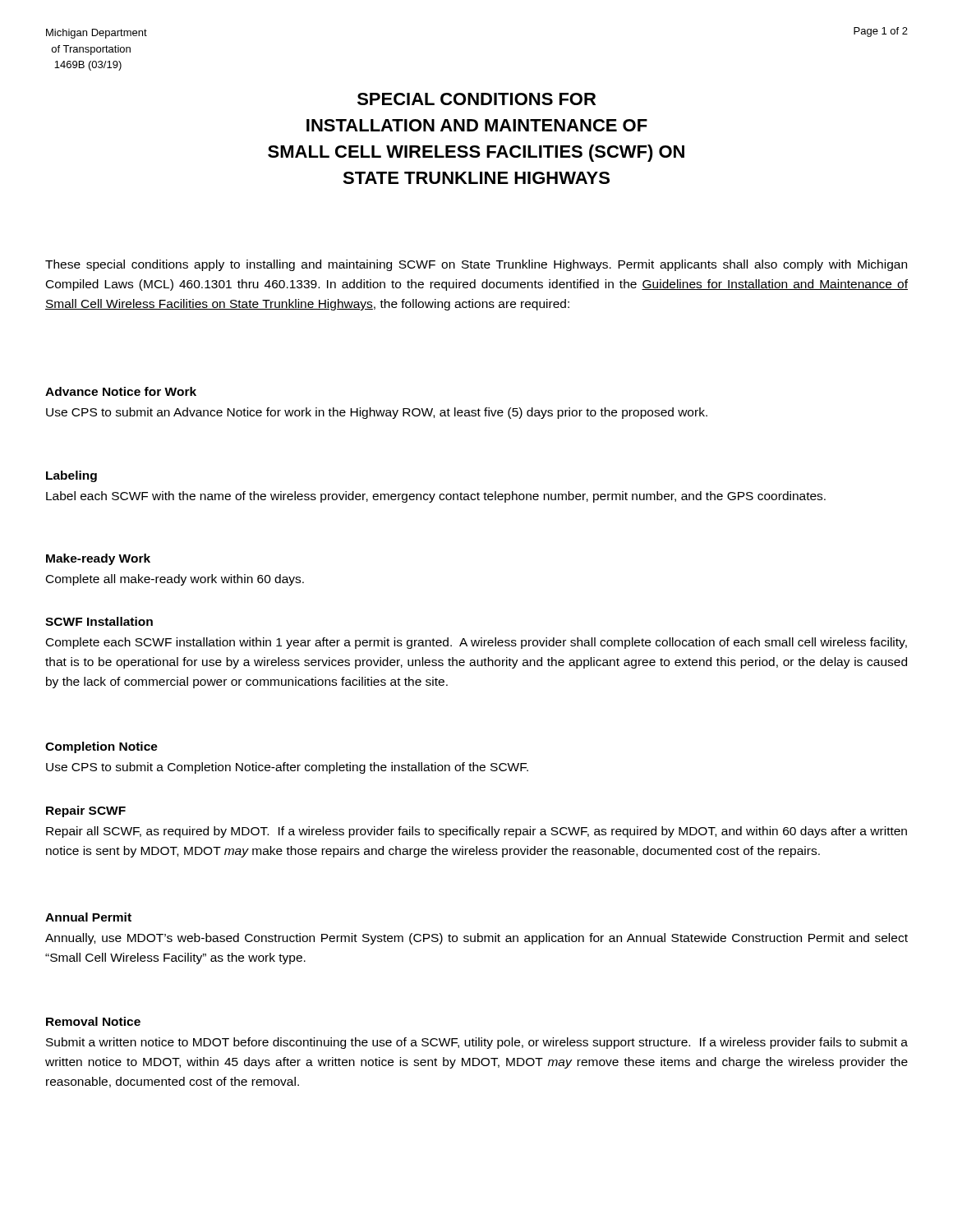The width and height of the screenshot is (953, 1232).
Task: Where does it say "Complete all make-ready work within 60 days."?
Action: click(x=175, y=579)
